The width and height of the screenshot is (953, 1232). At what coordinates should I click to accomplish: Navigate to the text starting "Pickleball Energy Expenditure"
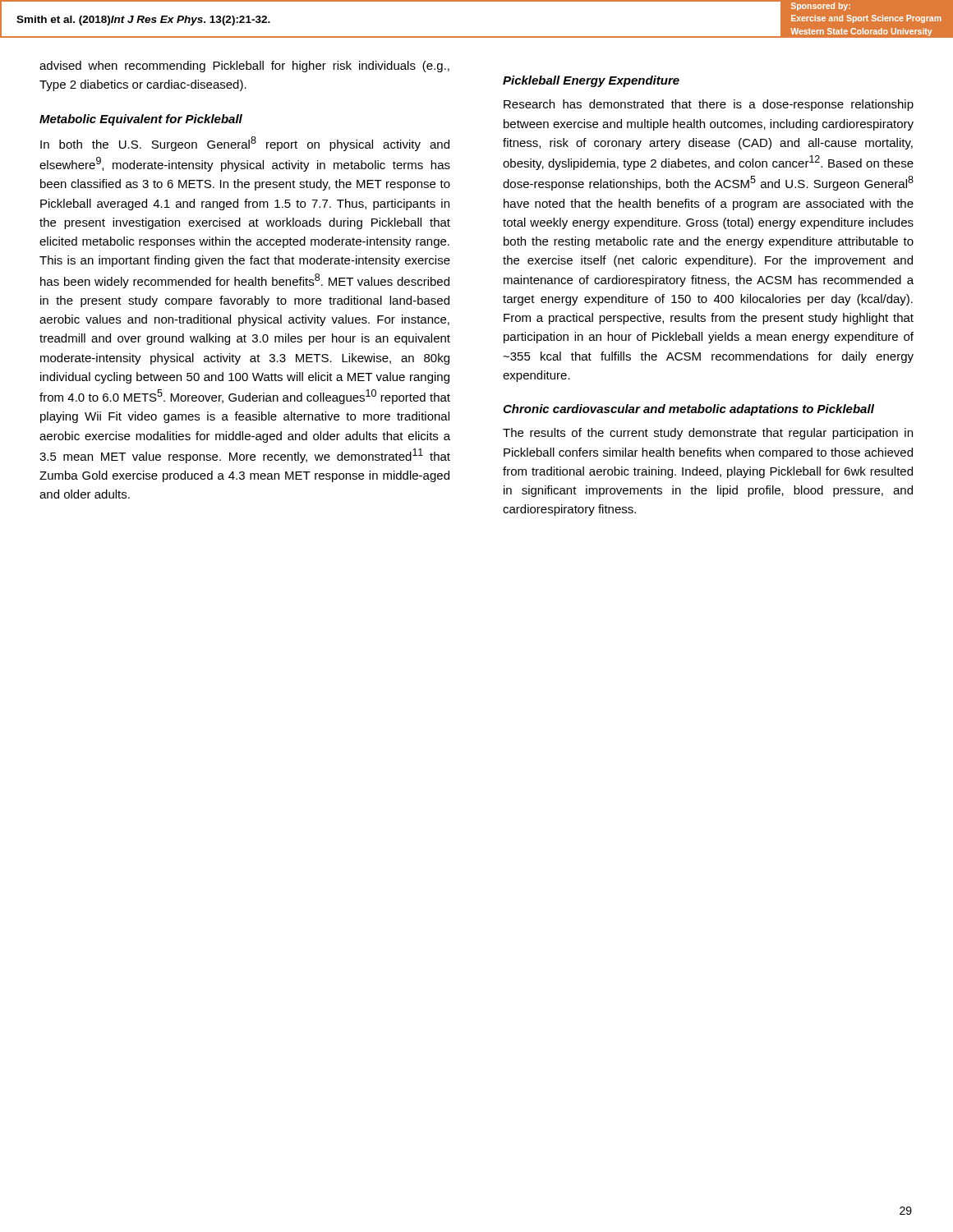click(591, 80)
